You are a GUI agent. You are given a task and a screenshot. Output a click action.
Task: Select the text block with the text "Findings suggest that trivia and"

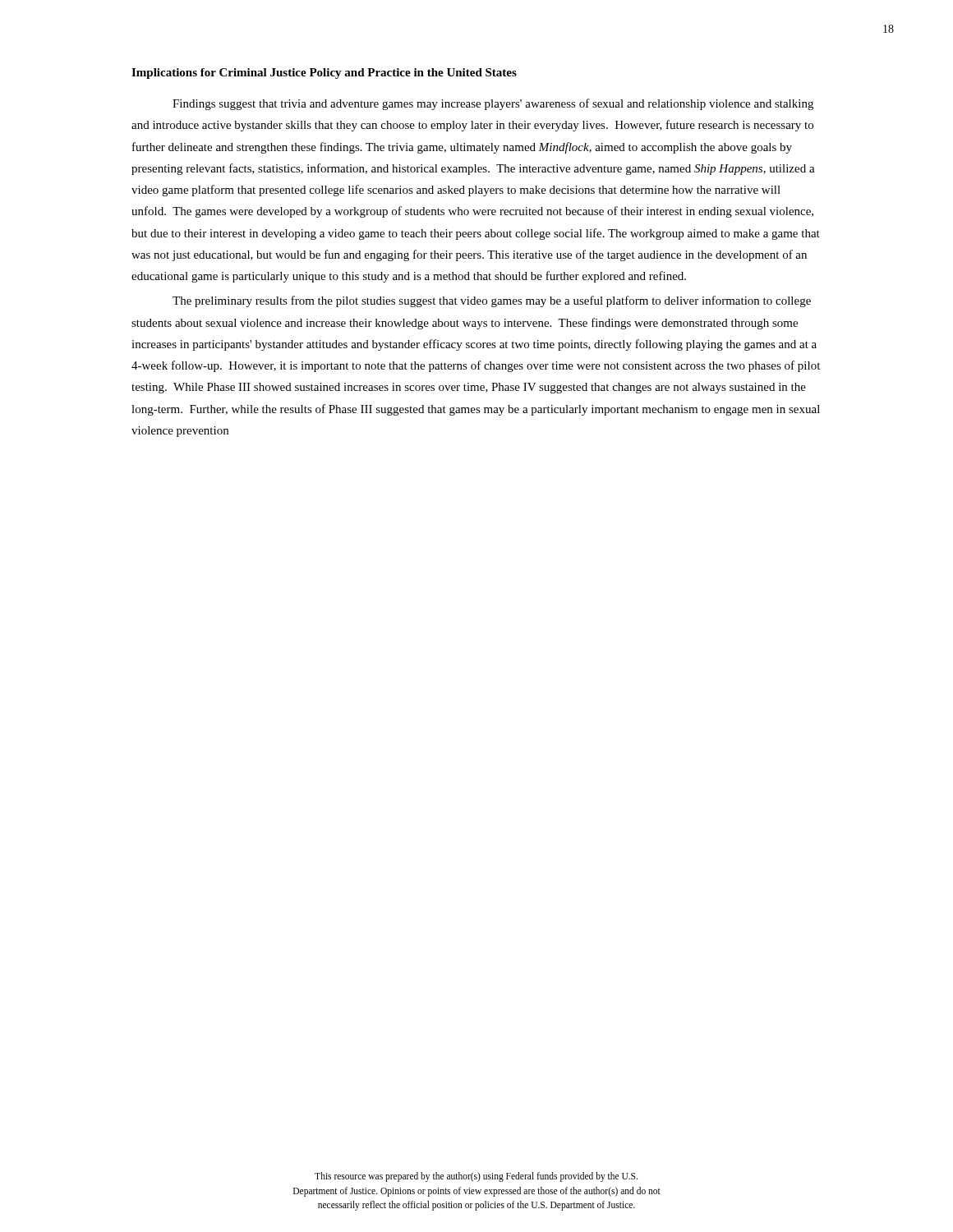tap(476, 267)
